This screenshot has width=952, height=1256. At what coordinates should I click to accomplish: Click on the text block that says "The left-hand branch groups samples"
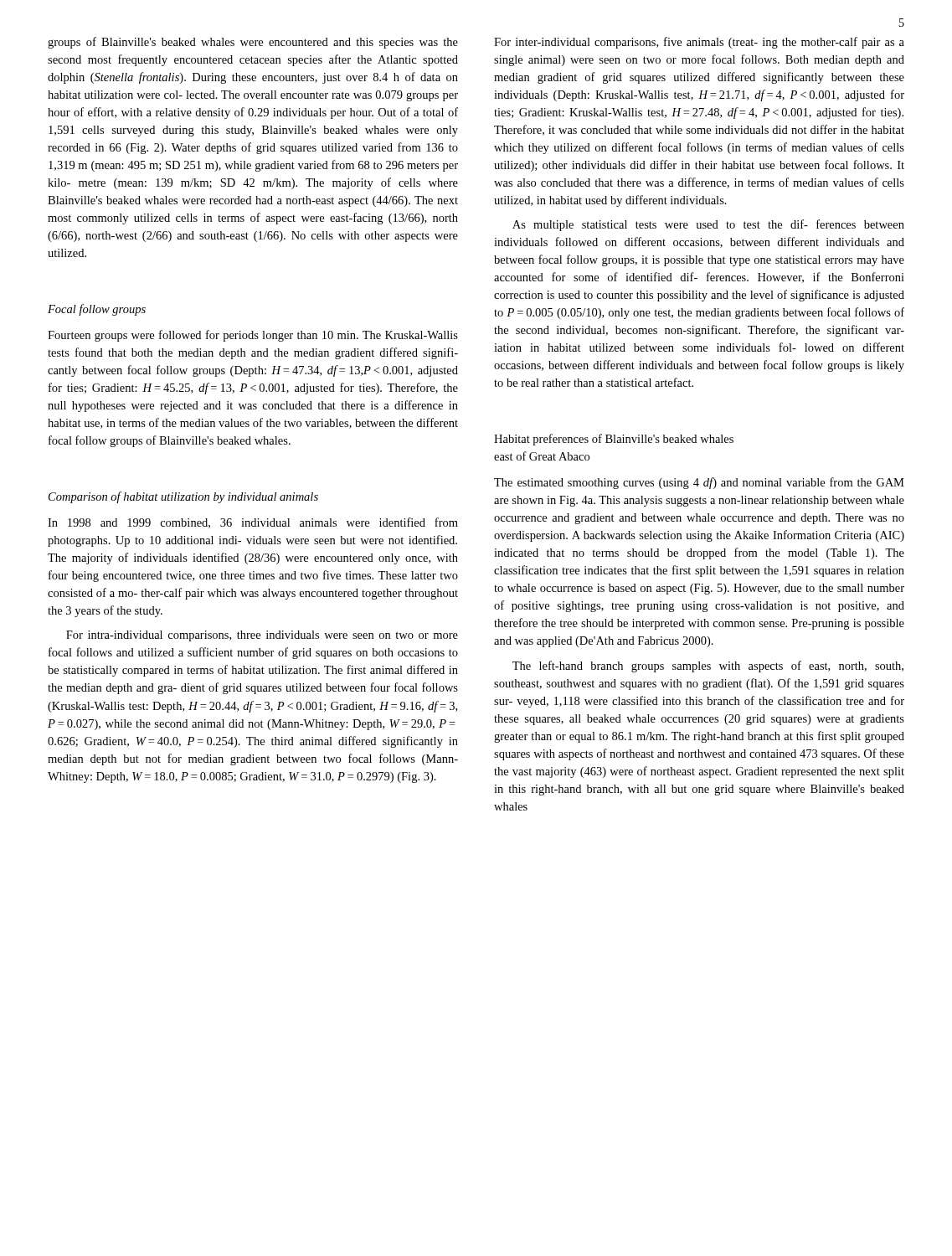[699, 736]
